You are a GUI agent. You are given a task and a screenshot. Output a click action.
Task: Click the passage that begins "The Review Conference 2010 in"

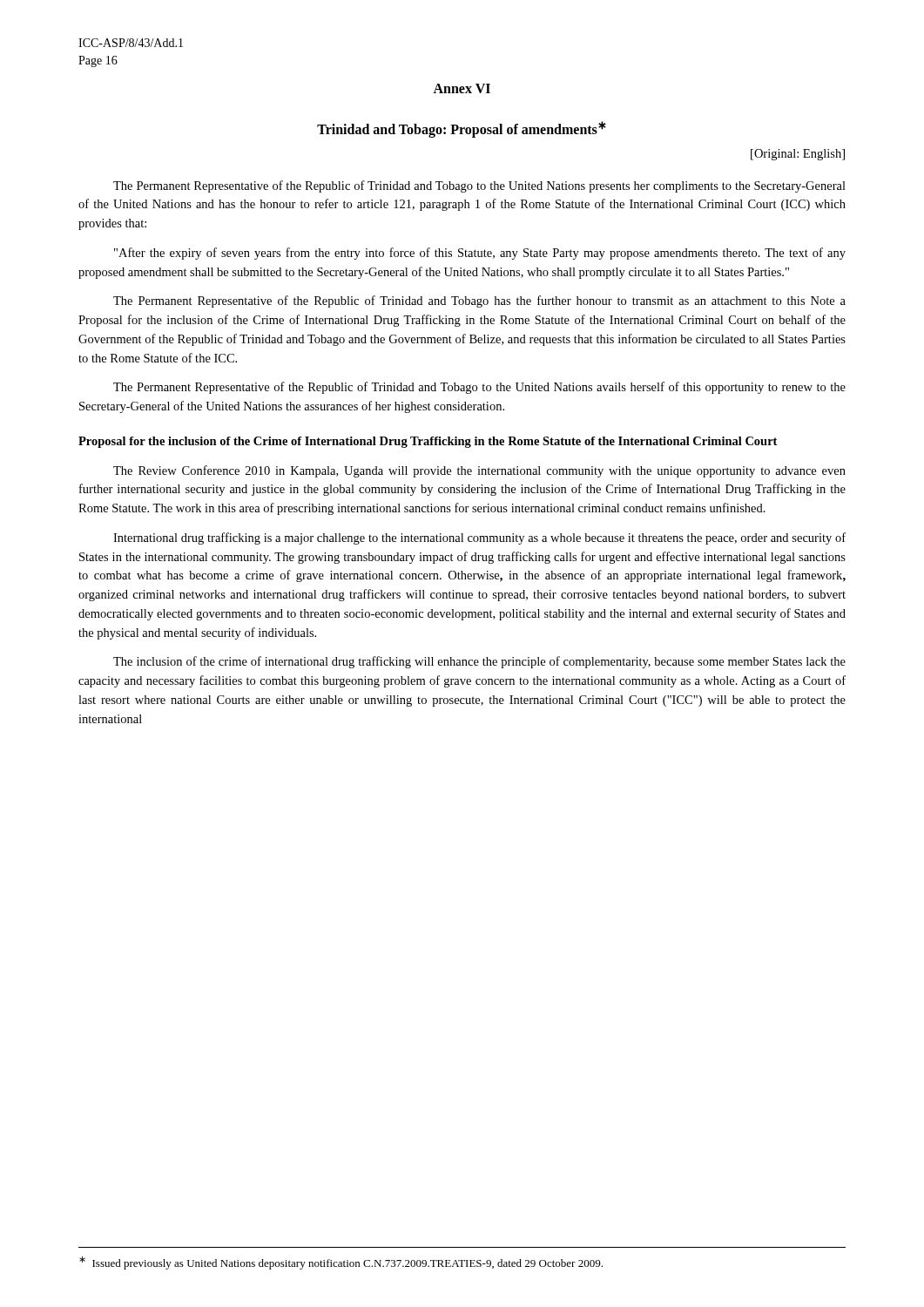click(462, 489)
